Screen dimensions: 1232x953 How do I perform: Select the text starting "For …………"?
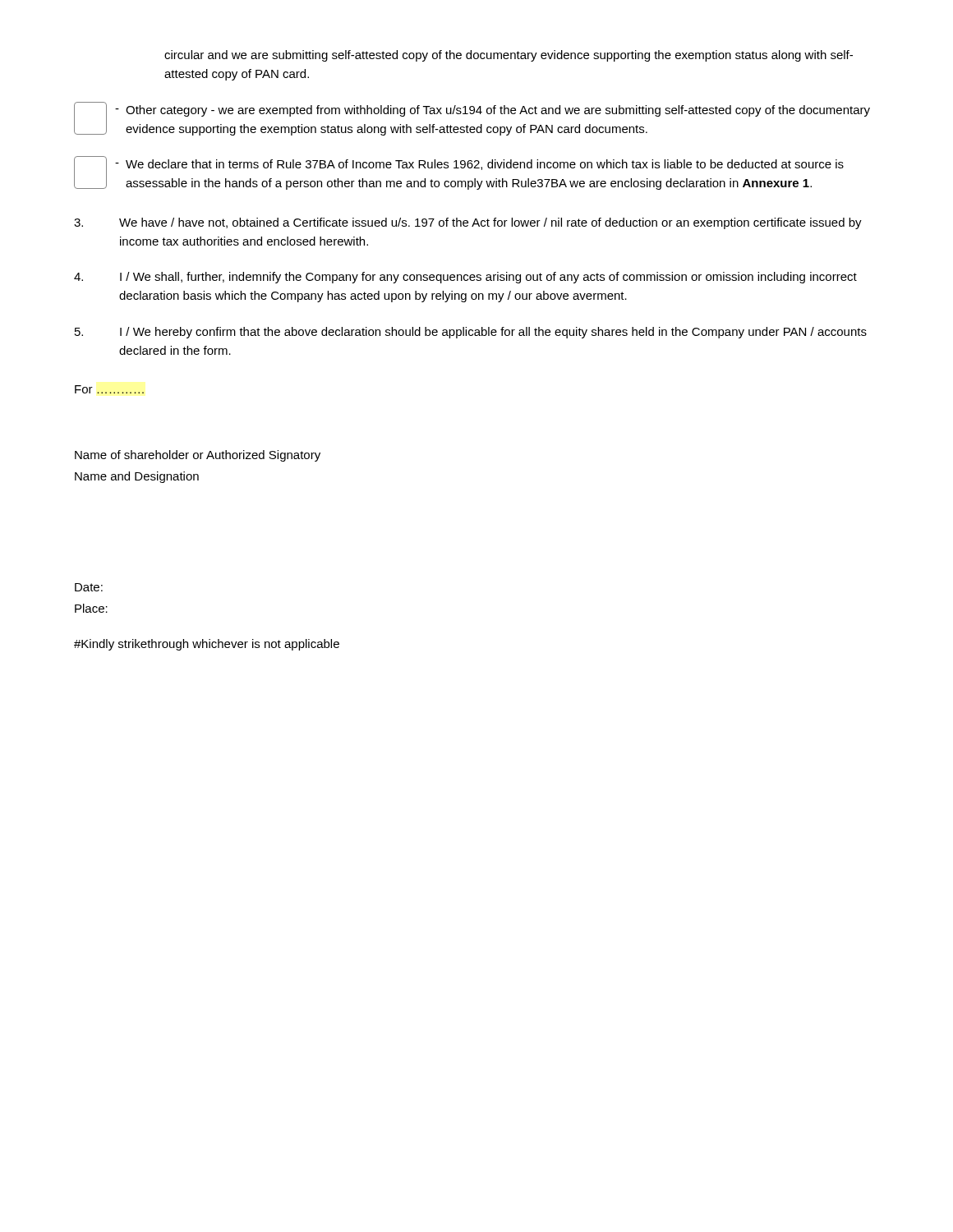[110, 389]
